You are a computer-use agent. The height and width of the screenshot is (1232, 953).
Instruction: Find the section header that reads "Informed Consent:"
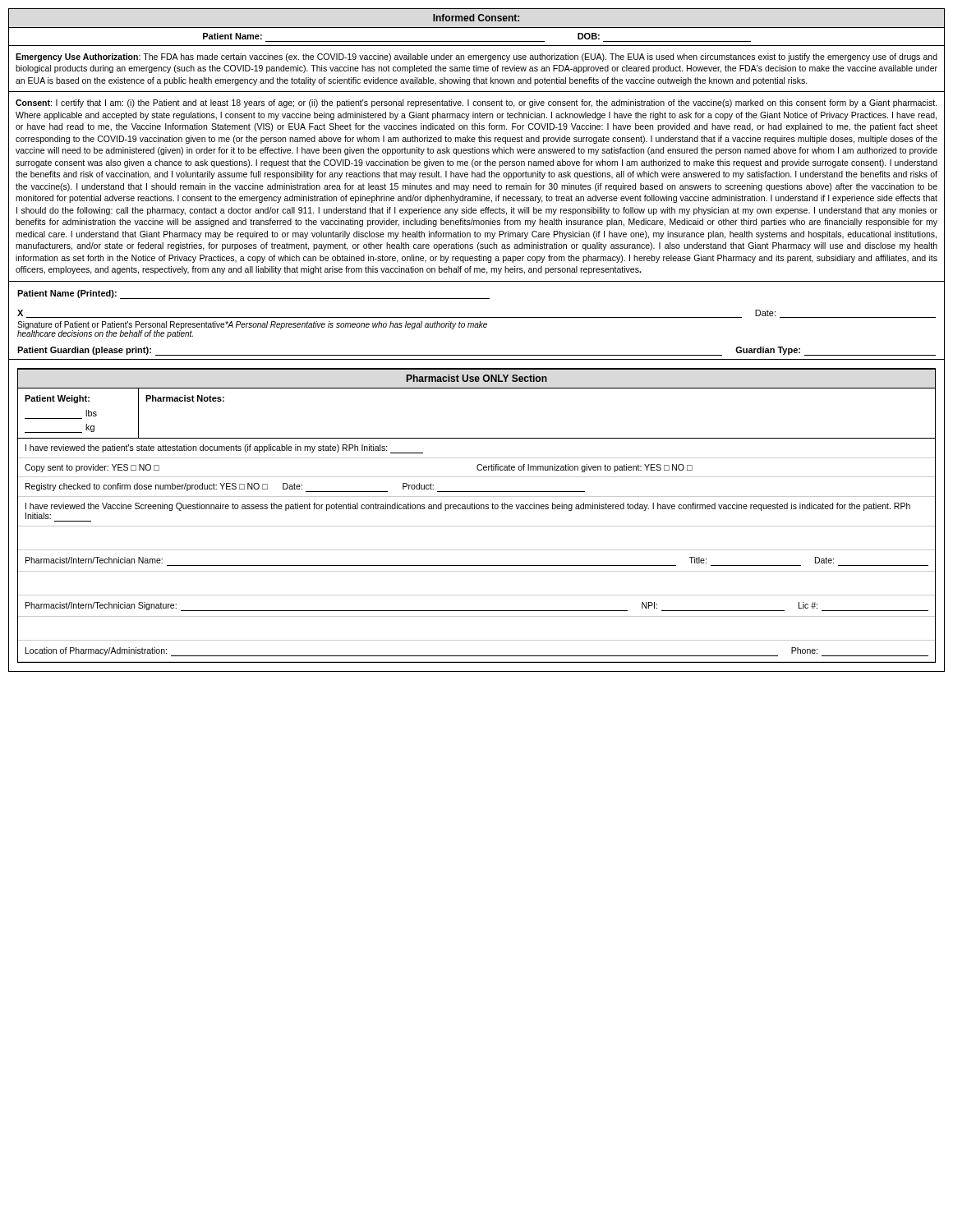click(x=476, y=18)
